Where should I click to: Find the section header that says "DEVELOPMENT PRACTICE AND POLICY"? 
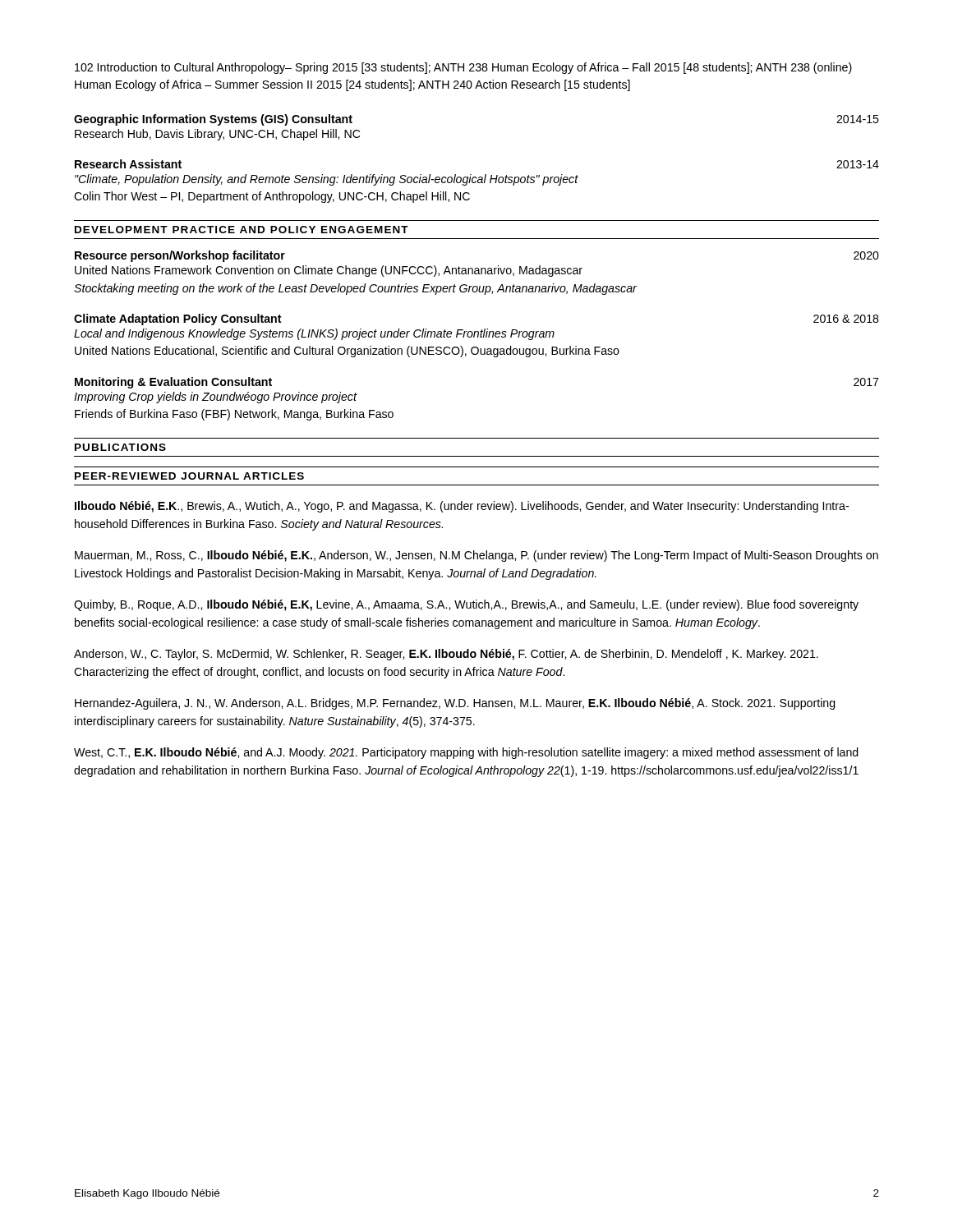point(241,230)
